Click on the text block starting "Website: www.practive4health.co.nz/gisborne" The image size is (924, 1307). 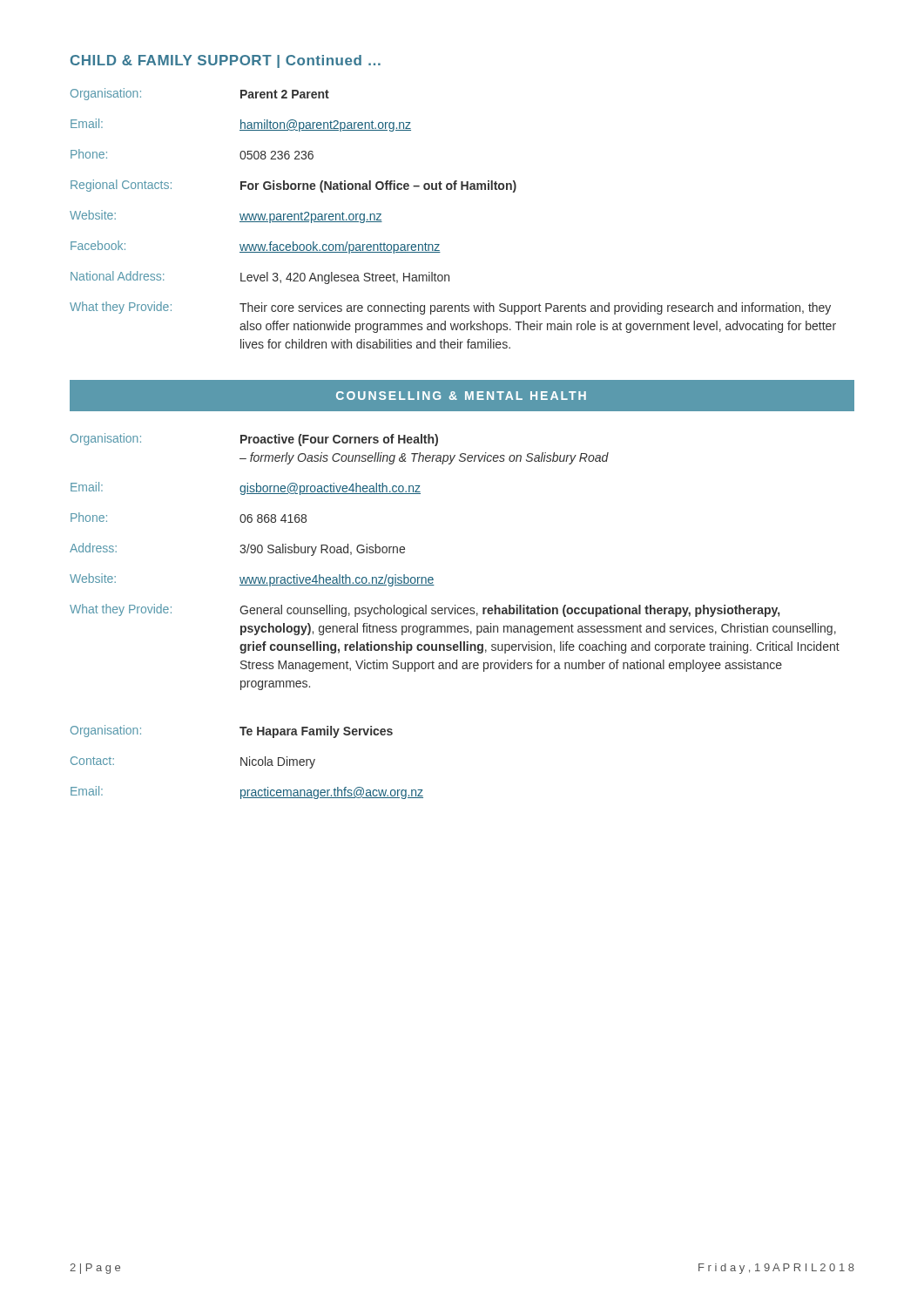[252, 580]
